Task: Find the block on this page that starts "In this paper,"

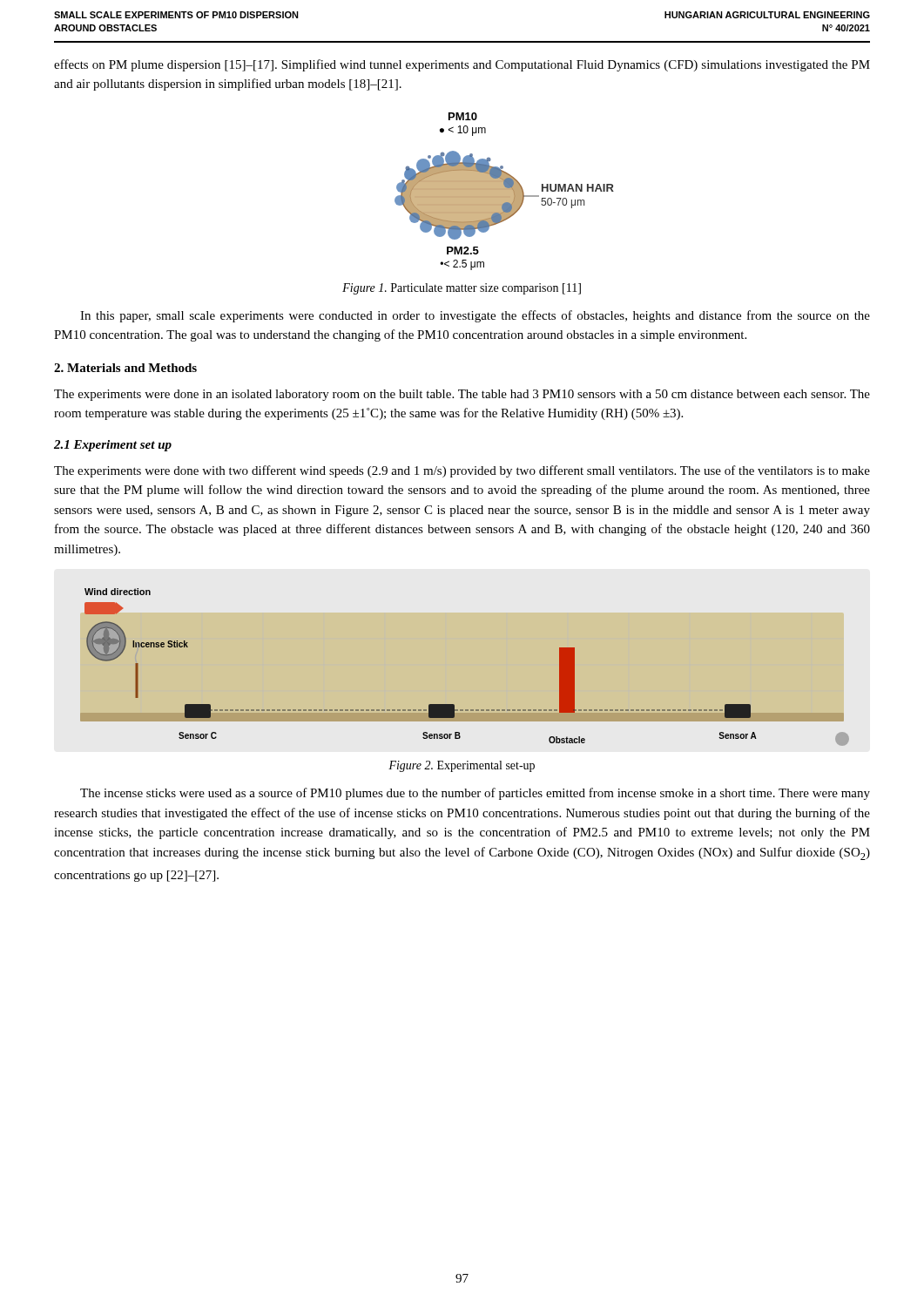Action: point(462,325)
